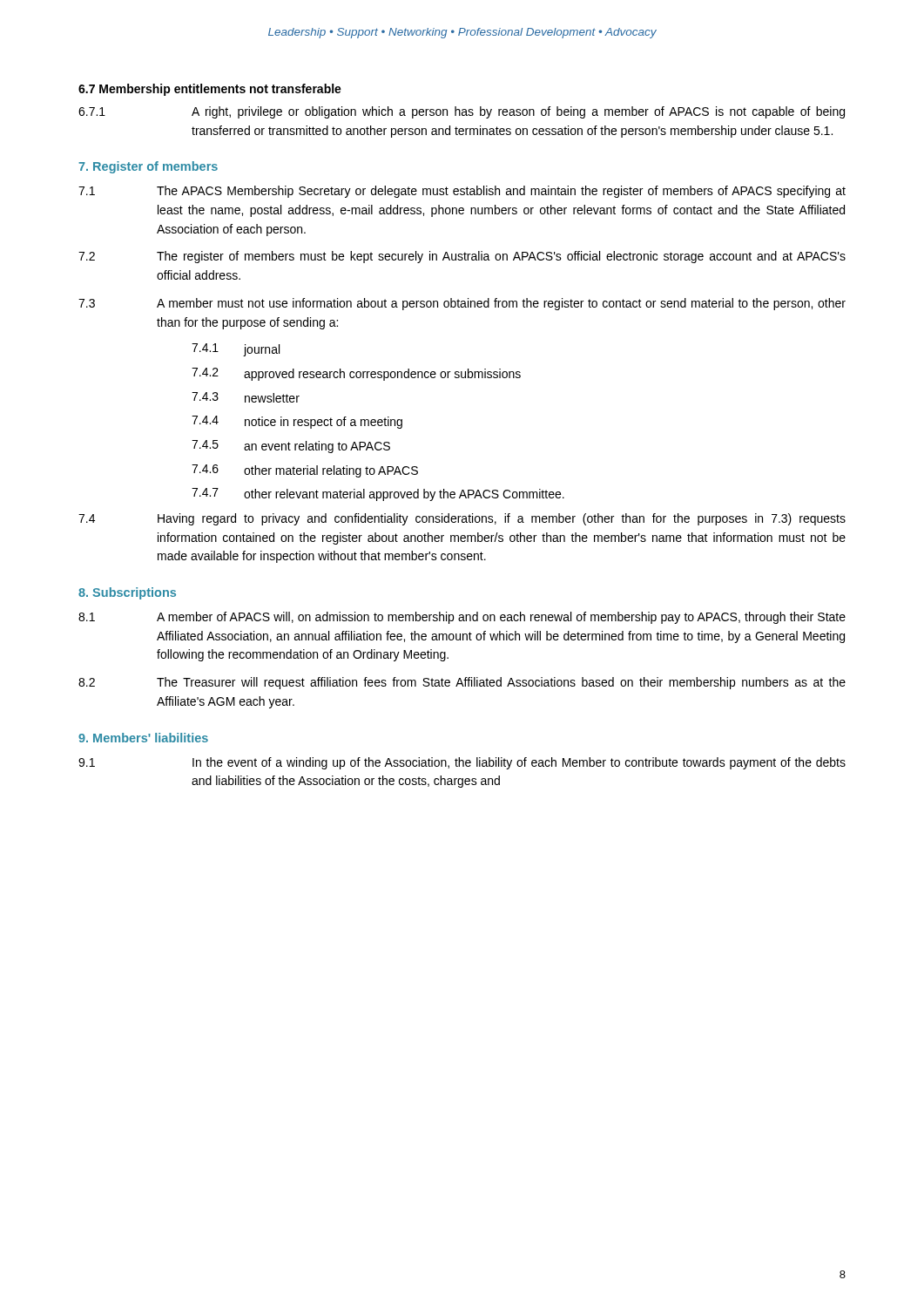Screen dimensions: 1307x924
Task: Select the list item containing "7.4.6 other material"
Action: coord(305,471)
